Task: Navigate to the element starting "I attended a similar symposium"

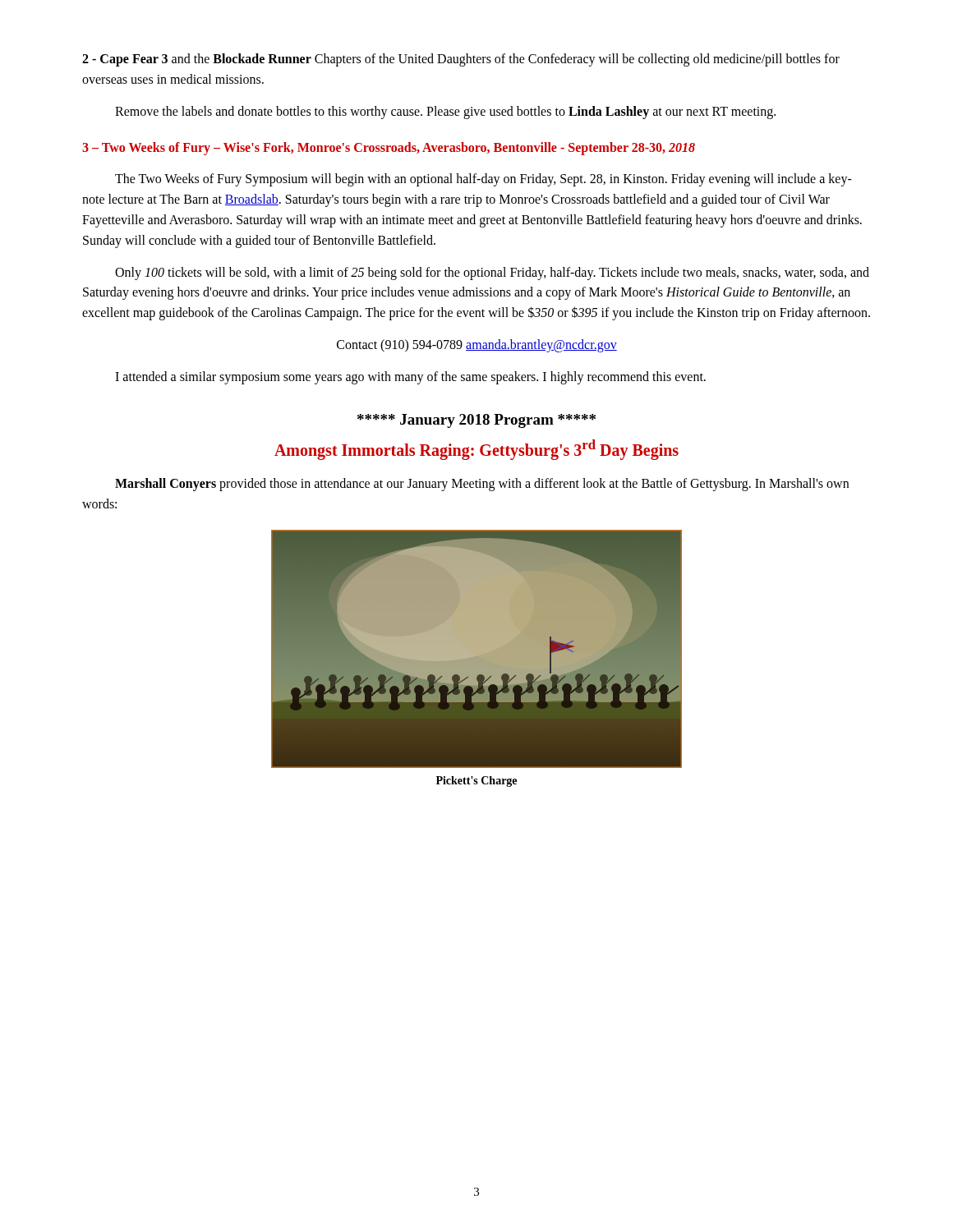Action: coord(411,376)
